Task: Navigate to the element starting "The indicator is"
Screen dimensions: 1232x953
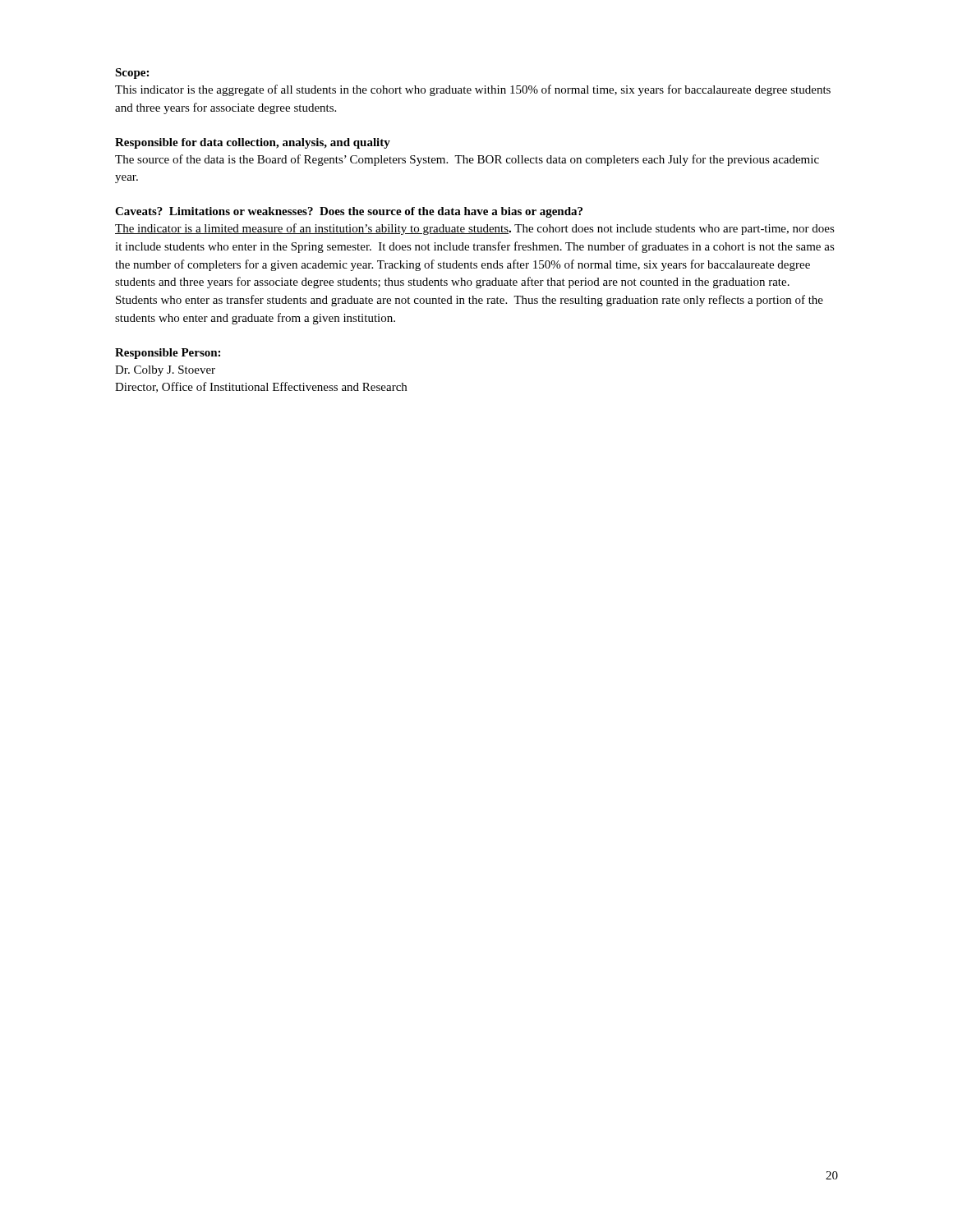Action: point(475,273)
